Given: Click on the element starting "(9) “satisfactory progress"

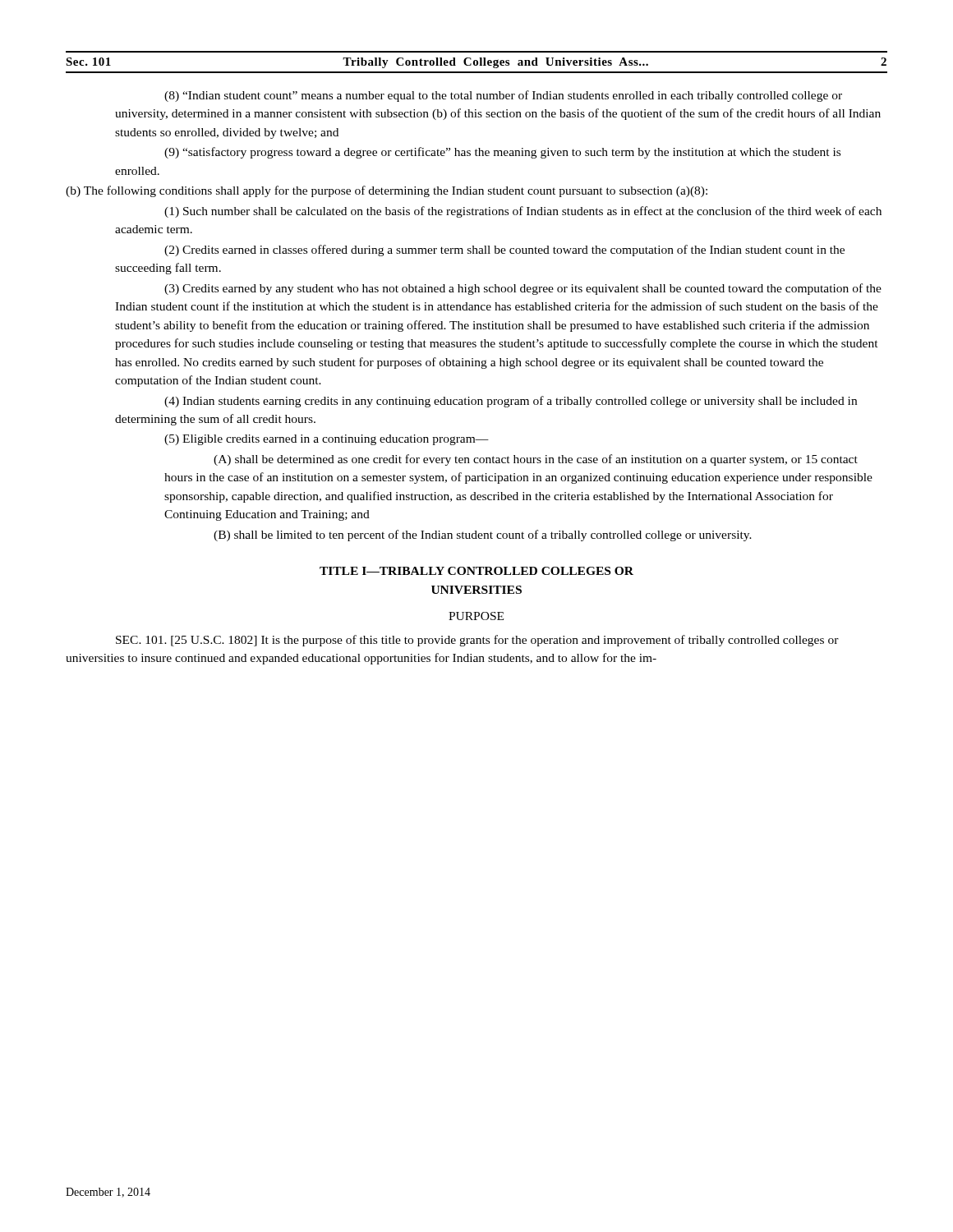Looking at the screenshot, I should pyautogui.click(x=501, y=162).
